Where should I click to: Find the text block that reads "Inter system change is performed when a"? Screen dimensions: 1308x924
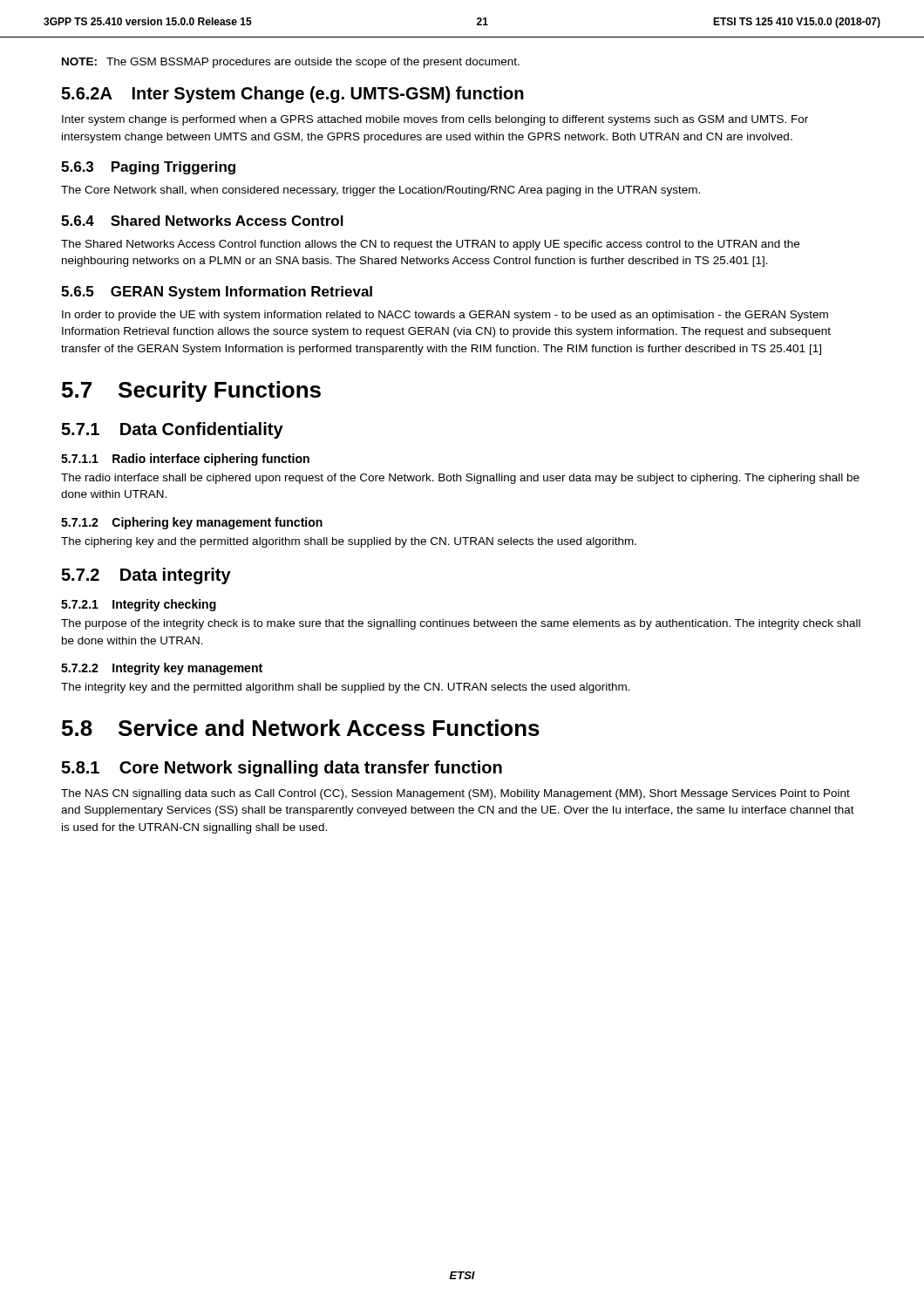pos(462,128)
